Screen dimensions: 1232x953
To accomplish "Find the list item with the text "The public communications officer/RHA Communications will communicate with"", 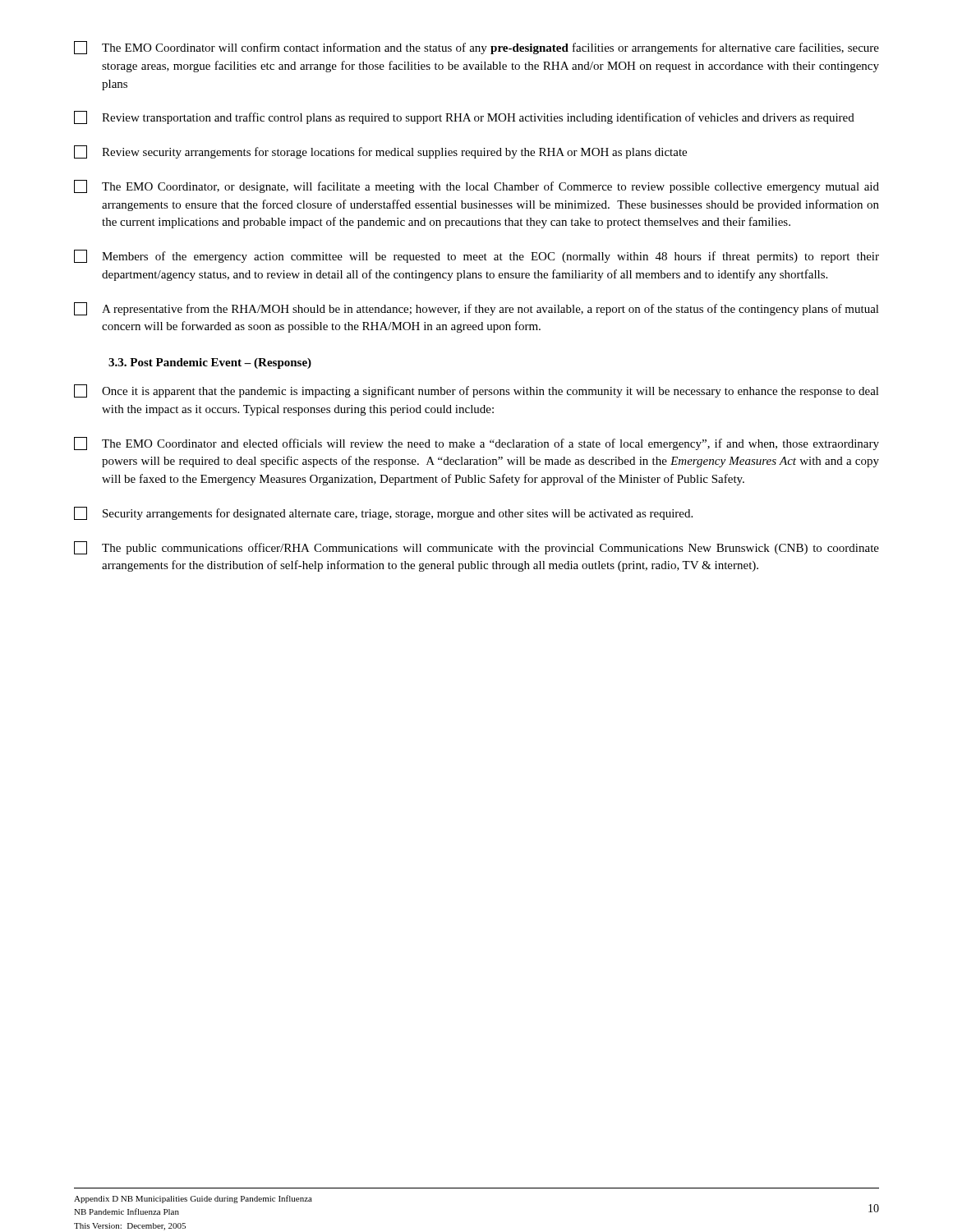I will pyautogui.click(x=476, y=557).
